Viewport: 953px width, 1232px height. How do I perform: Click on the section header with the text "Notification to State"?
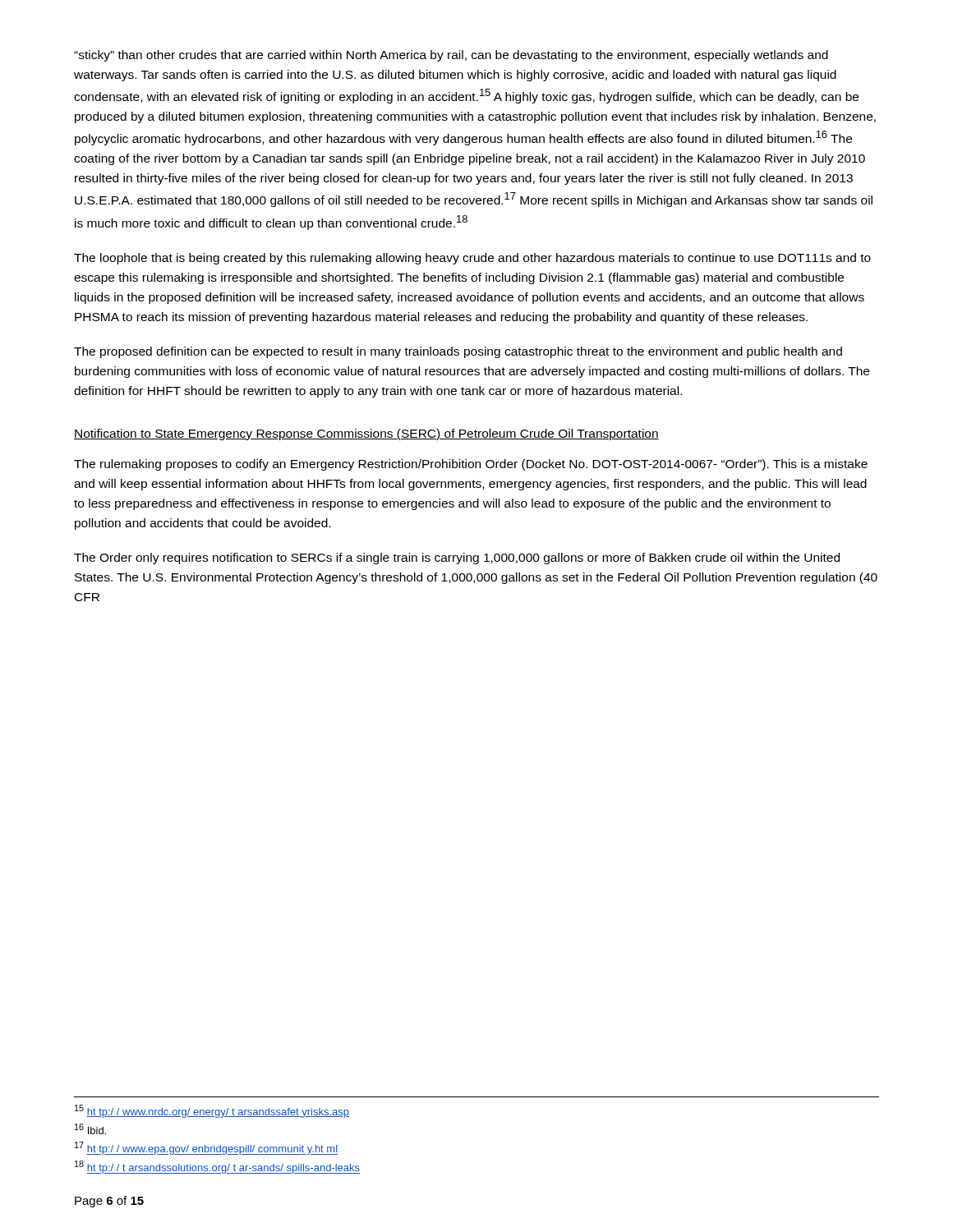click(366, 433)
